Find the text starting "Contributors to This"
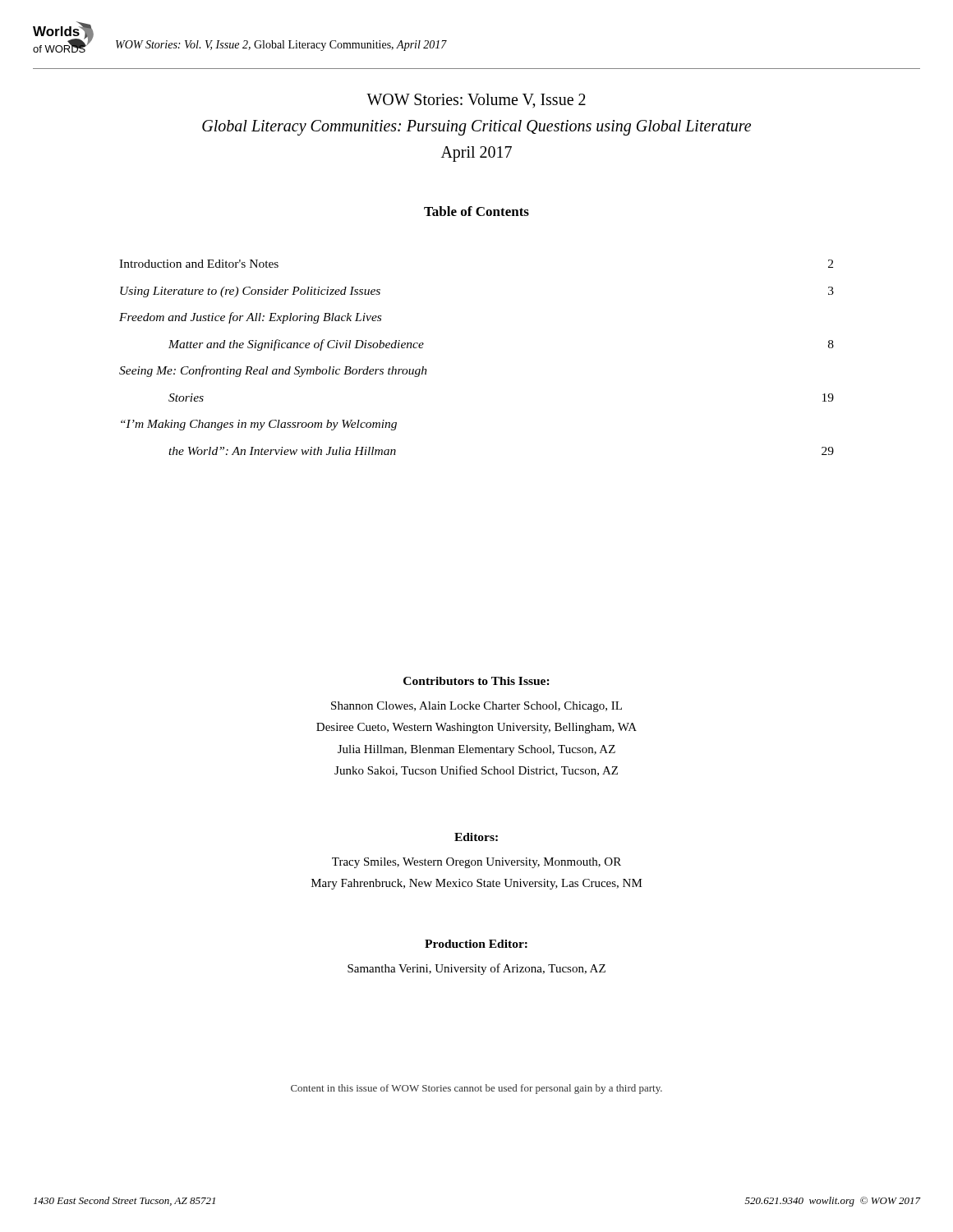953x1232 pixels. tap(476, 727)
